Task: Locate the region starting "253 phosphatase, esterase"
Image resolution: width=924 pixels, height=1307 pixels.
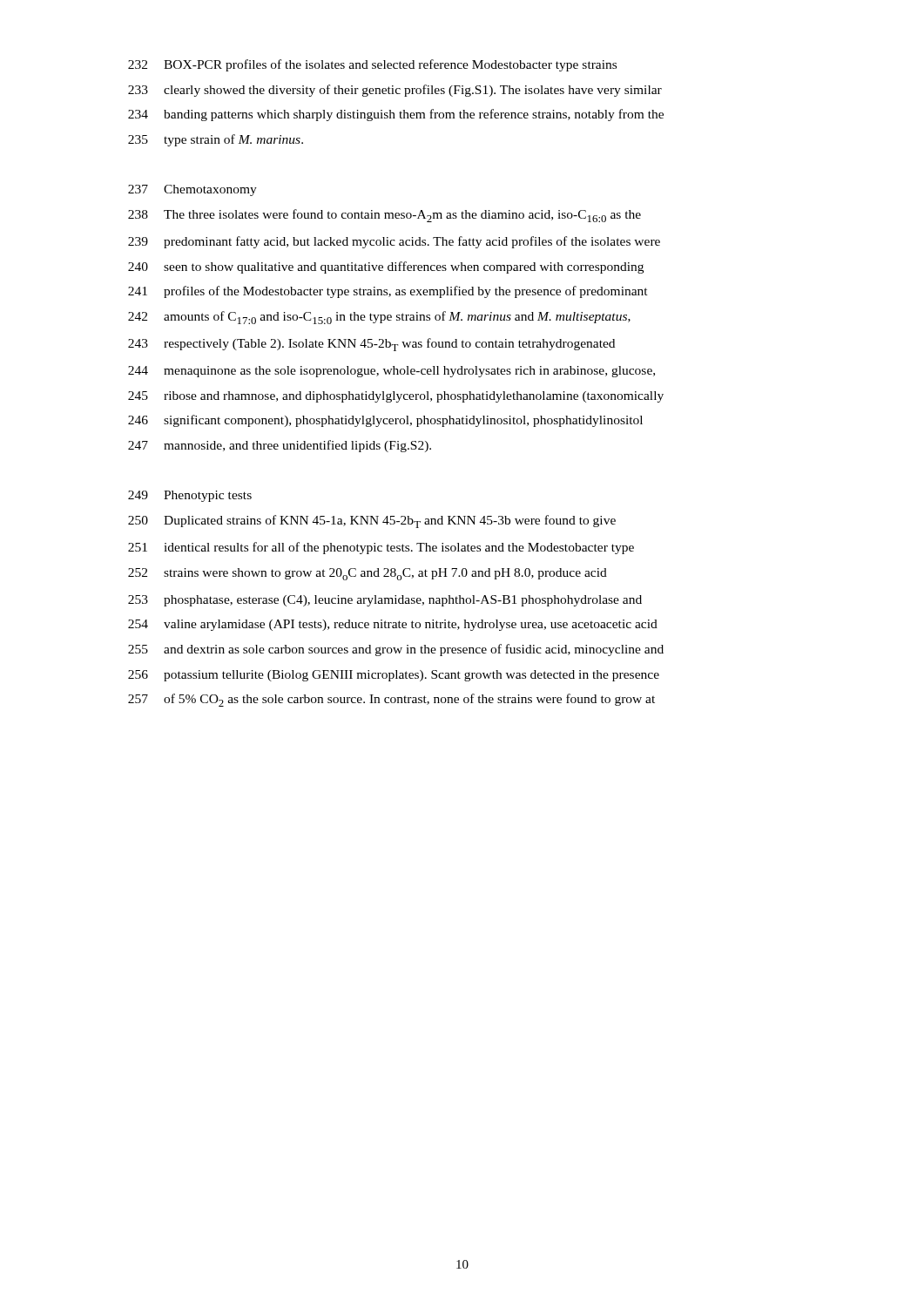Action: pos(474,599)
